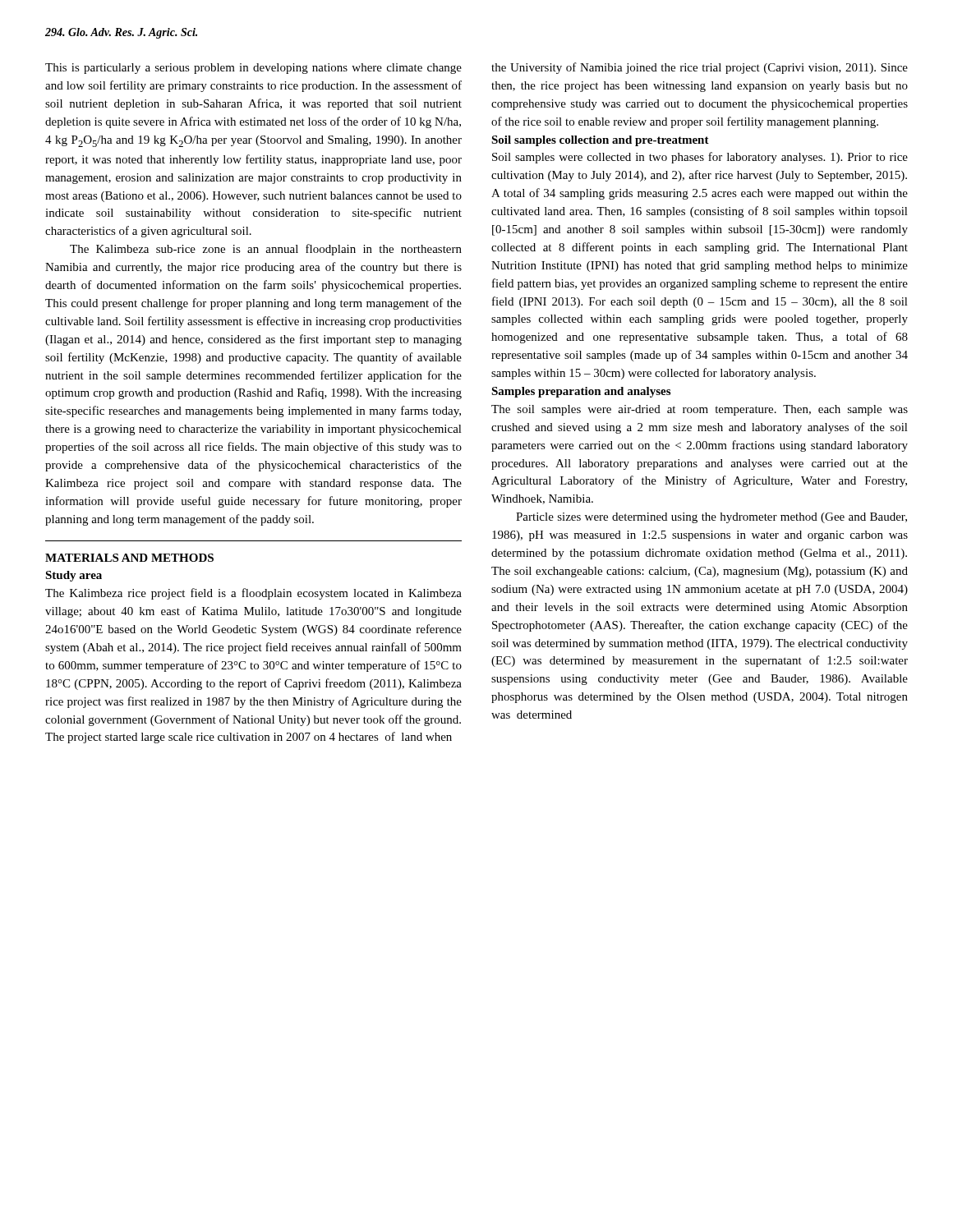Point to the block beginning "The Kalimbeza rice project field"
Screen dimensions: 1232x953
tap(253, 666)
